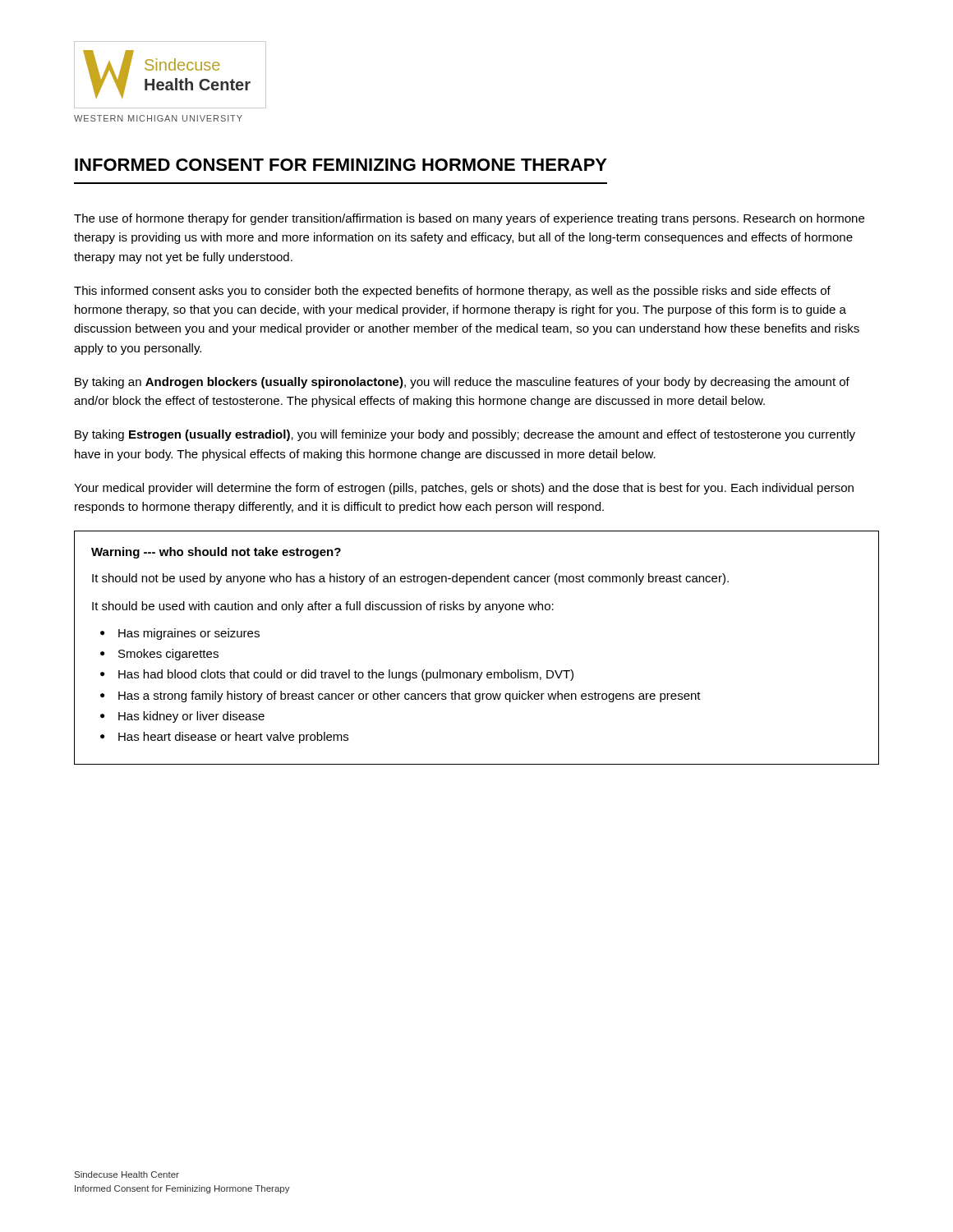Navigate to the element starting "Has had blood clots that could"
The width and height of the screenshot is (953, 1232).
coord(346,674)
